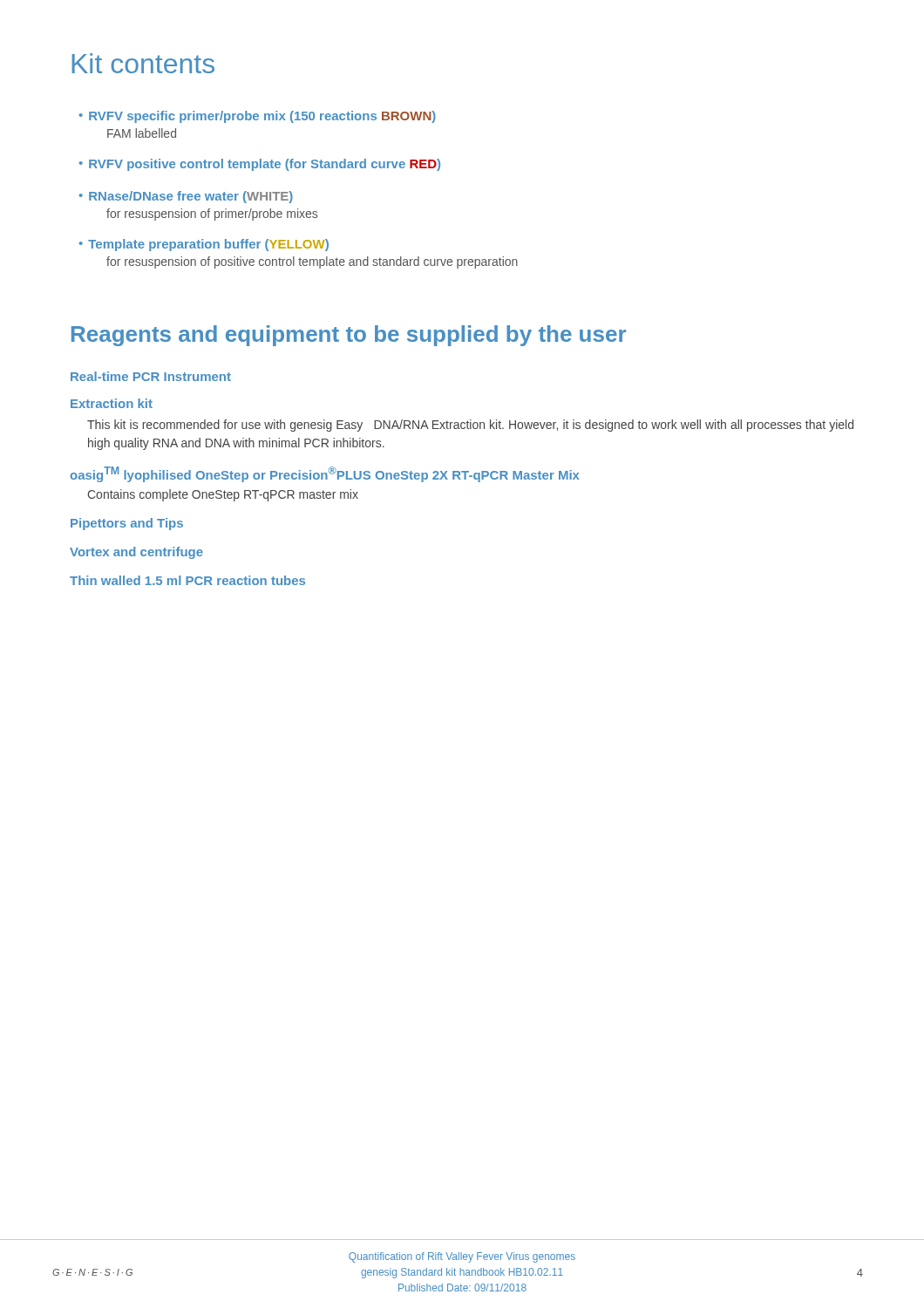Select the section header containing "Thin walled 1.5 ml PCR reaction tubes"
This screenshot has height=1308, width=924.
tap(188, 580)
